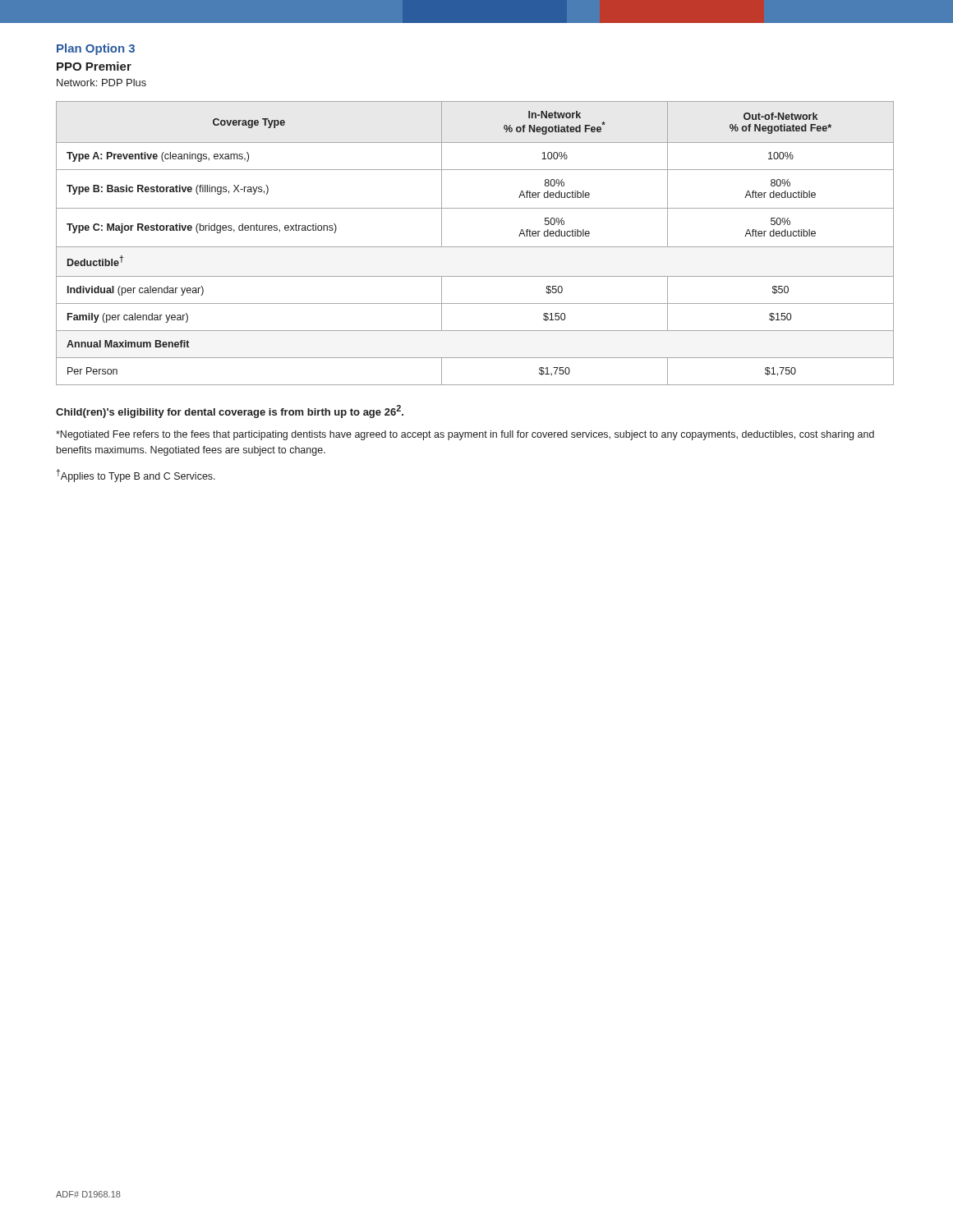This screenshot has height=1232, width=953.
Task: Locate the text "PPO Premier"
Action: coord(94,66)
